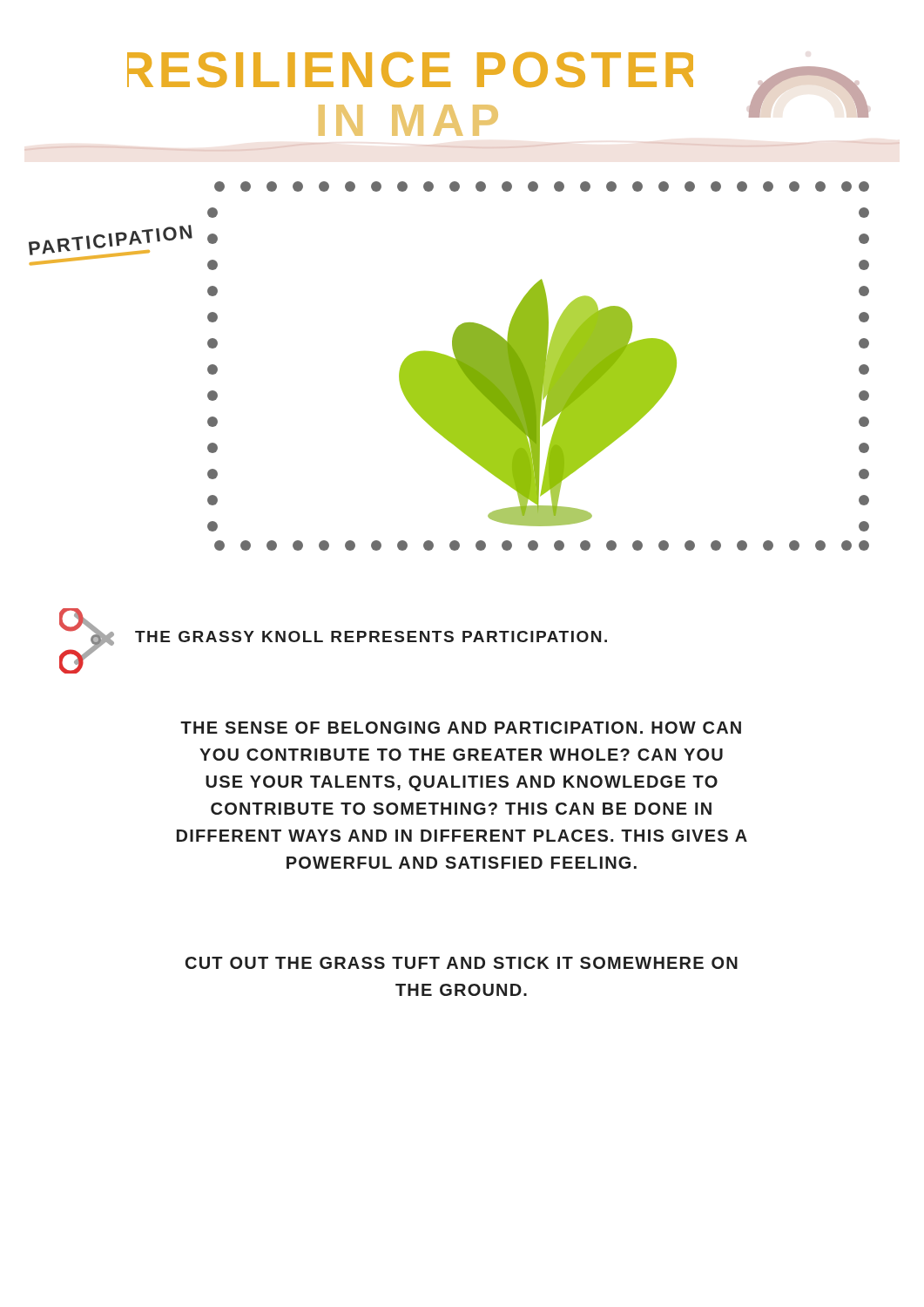Click on the text that reads "THE GRASSY KNOLL REPRESENTS PARTICIPATION."
Image resolution: width=924 pixels, height=1307 pixels.
coord(372,637)
